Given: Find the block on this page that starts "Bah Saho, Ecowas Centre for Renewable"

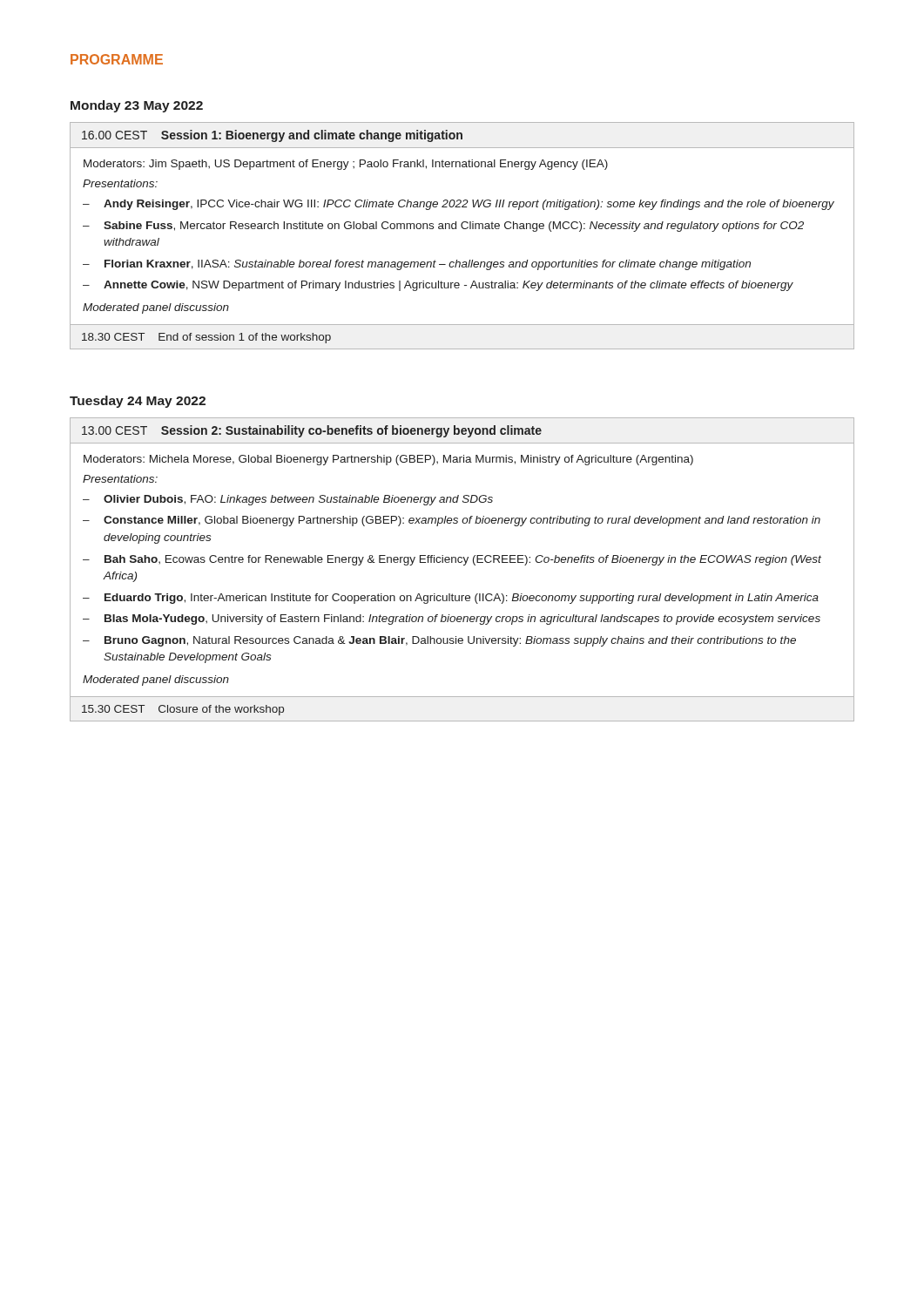Looking at the screenshot, I should tap(472, 567).
